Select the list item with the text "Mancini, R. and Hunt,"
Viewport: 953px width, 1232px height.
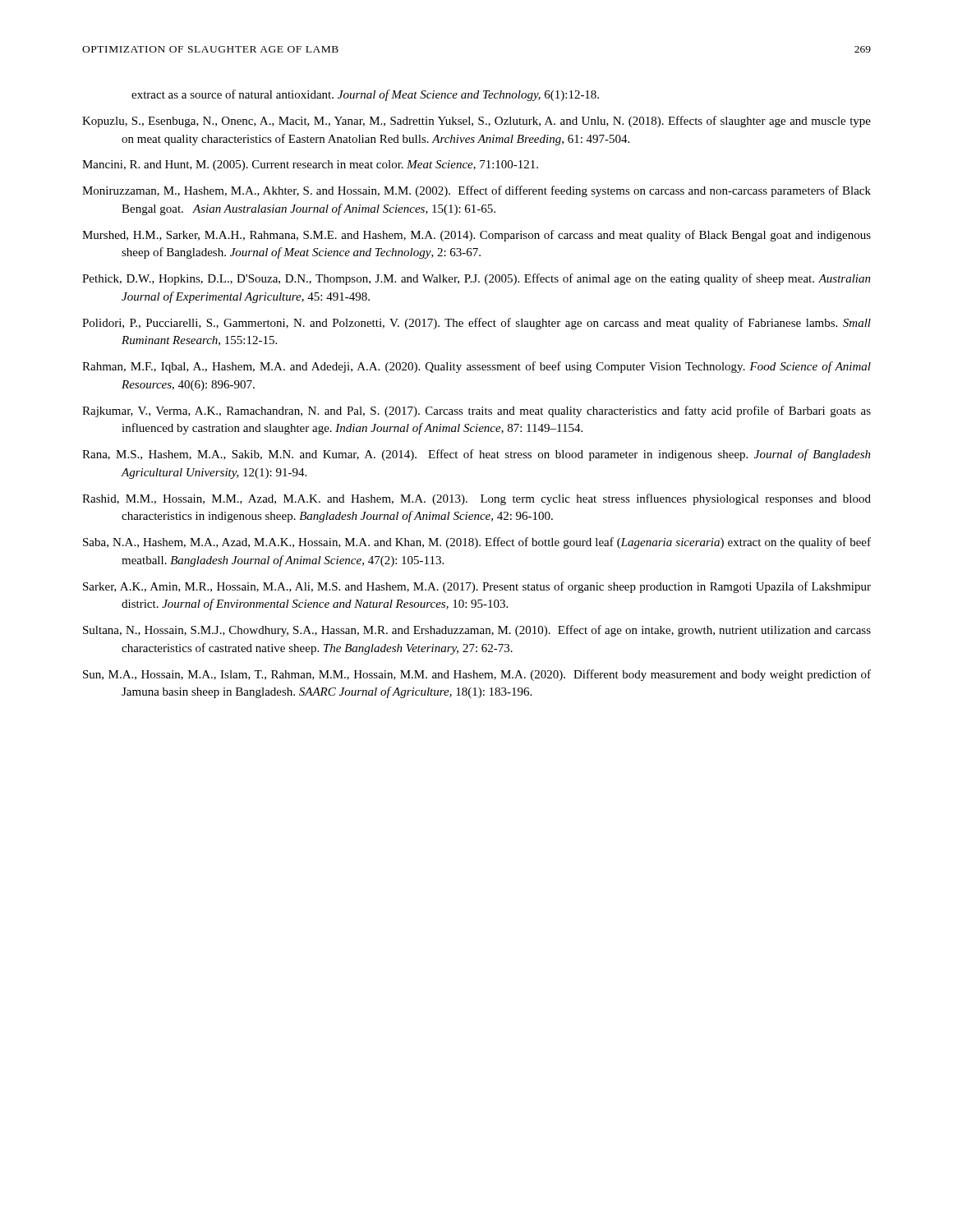pyautogui.click(x=311, y=164)
